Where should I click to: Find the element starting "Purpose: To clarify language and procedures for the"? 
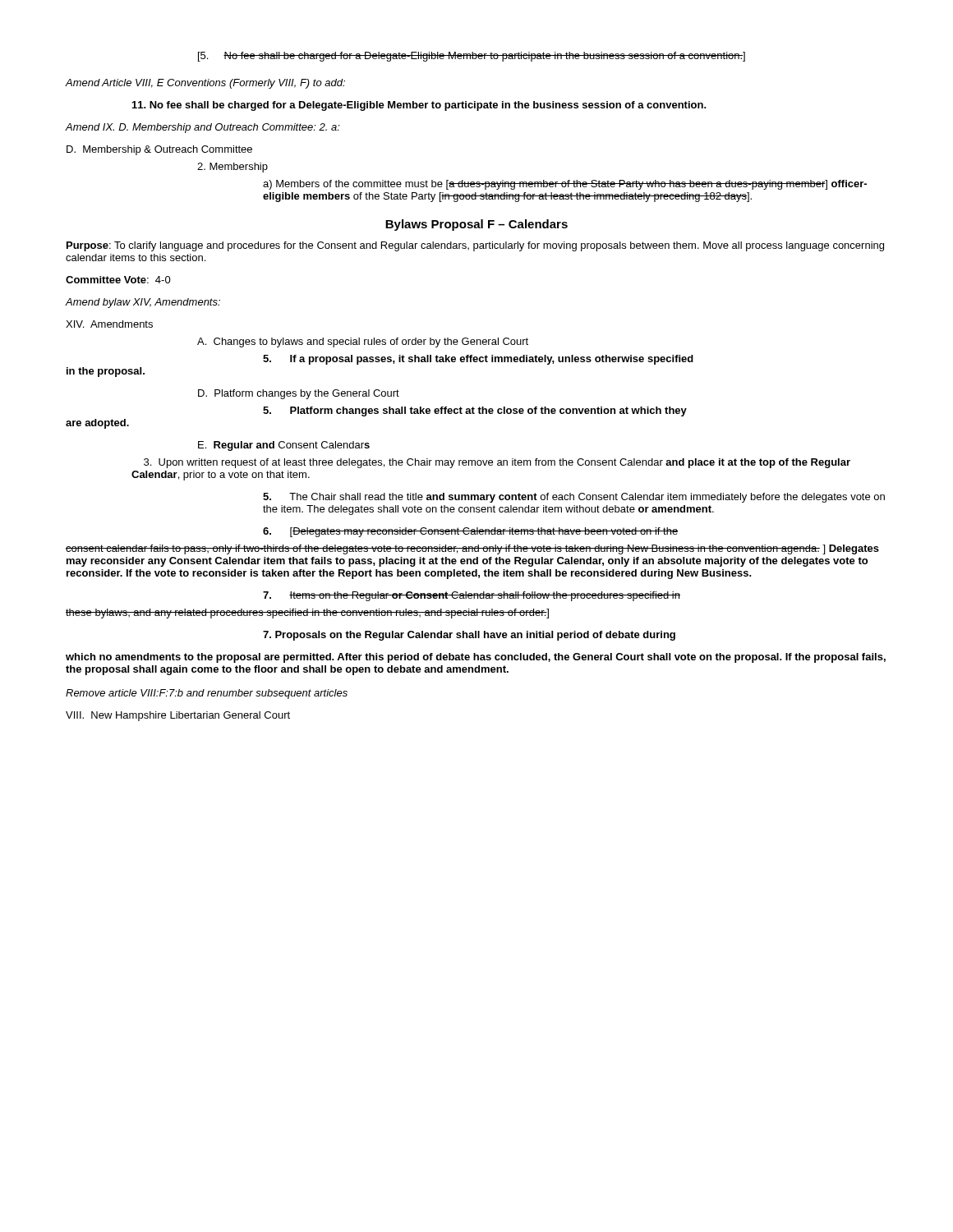pos(475,251)
